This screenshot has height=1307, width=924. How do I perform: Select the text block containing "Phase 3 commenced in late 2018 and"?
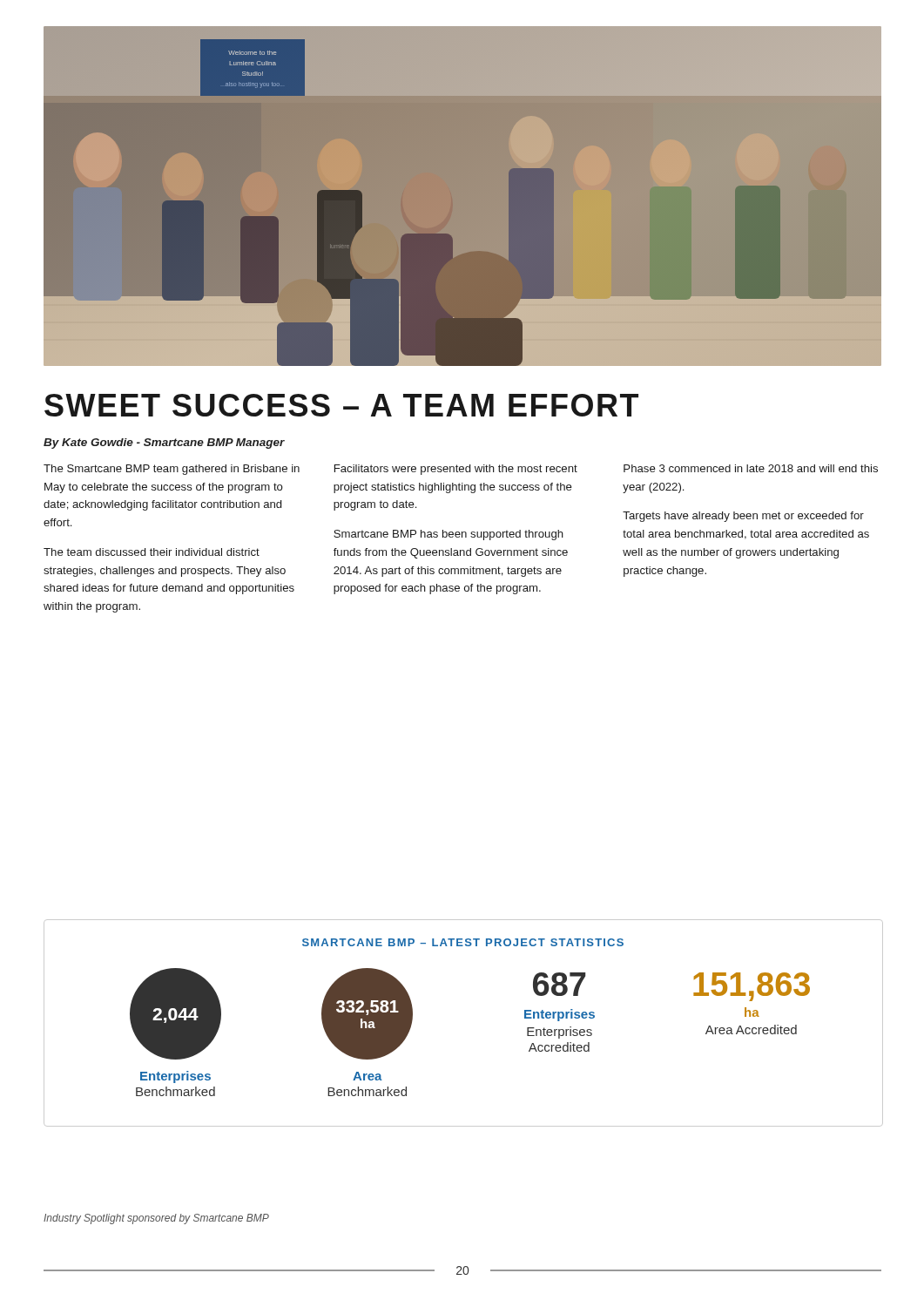[752, 520]
